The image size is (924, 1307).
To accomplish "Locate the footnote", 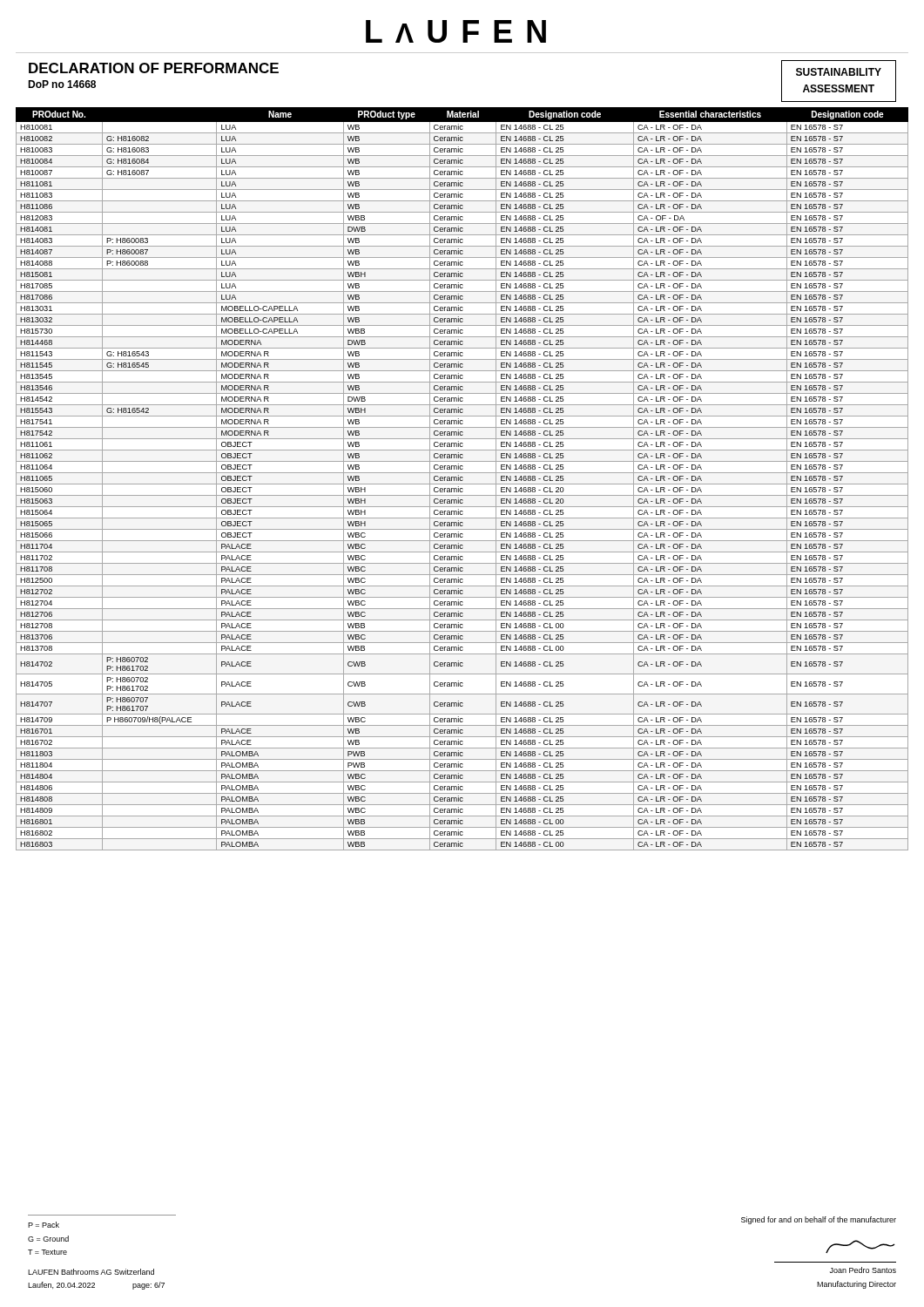I will coord(48,1239).
